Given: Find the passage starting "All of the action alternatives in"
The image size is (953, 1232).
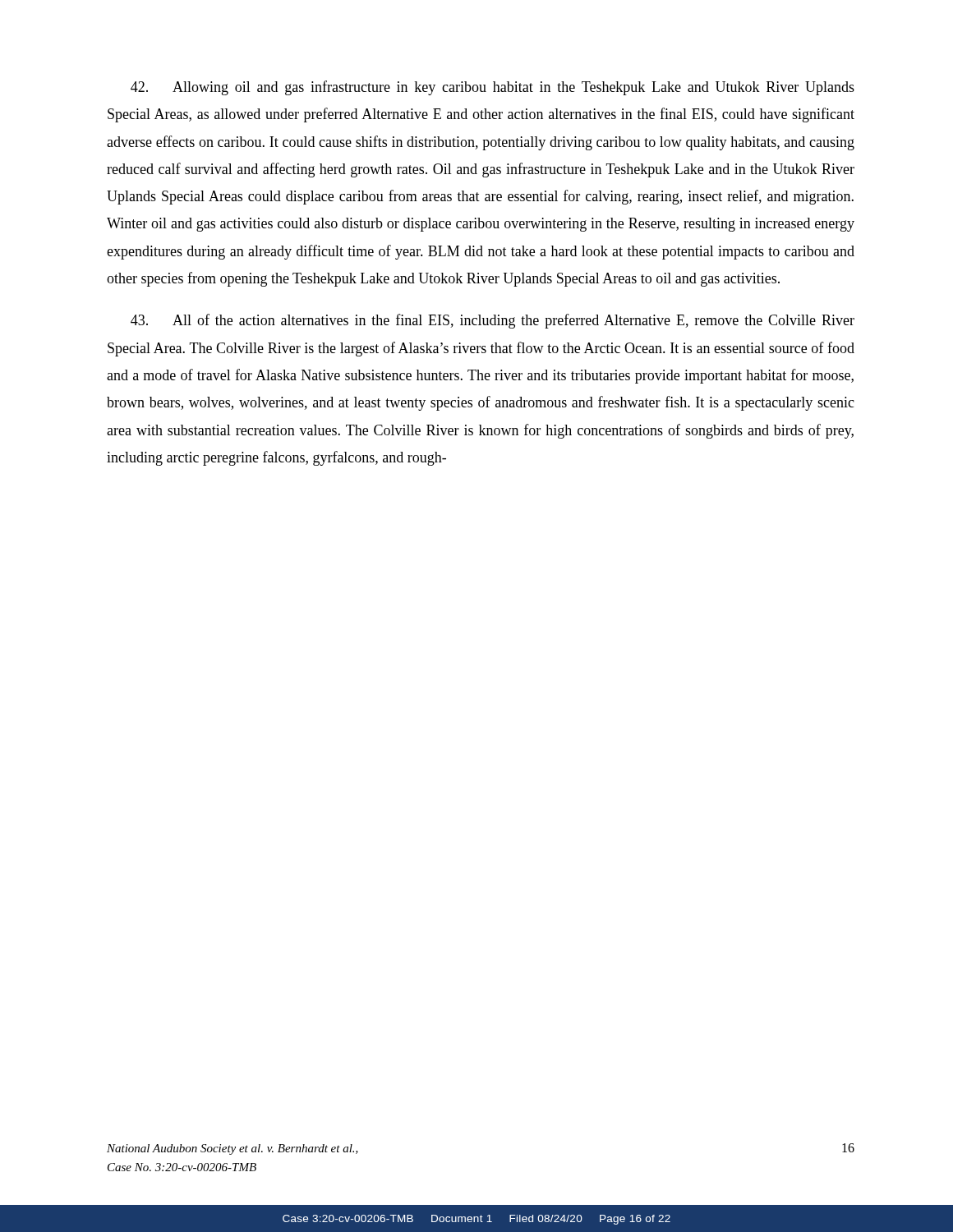Looking at the screenshot, I should click(x=481, y=390).
